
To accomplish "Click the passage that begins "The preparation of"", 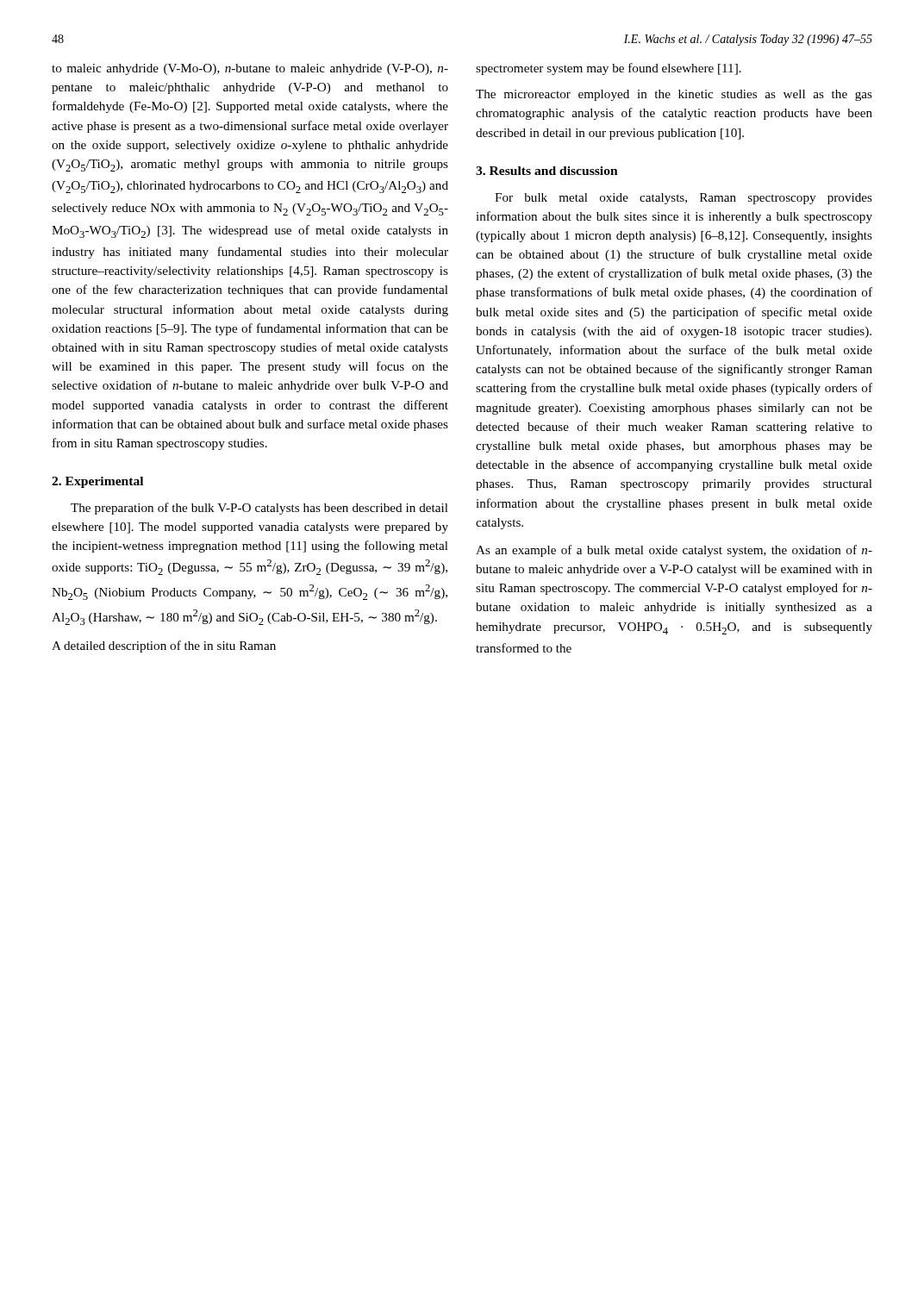I will [x=250, y=577].
